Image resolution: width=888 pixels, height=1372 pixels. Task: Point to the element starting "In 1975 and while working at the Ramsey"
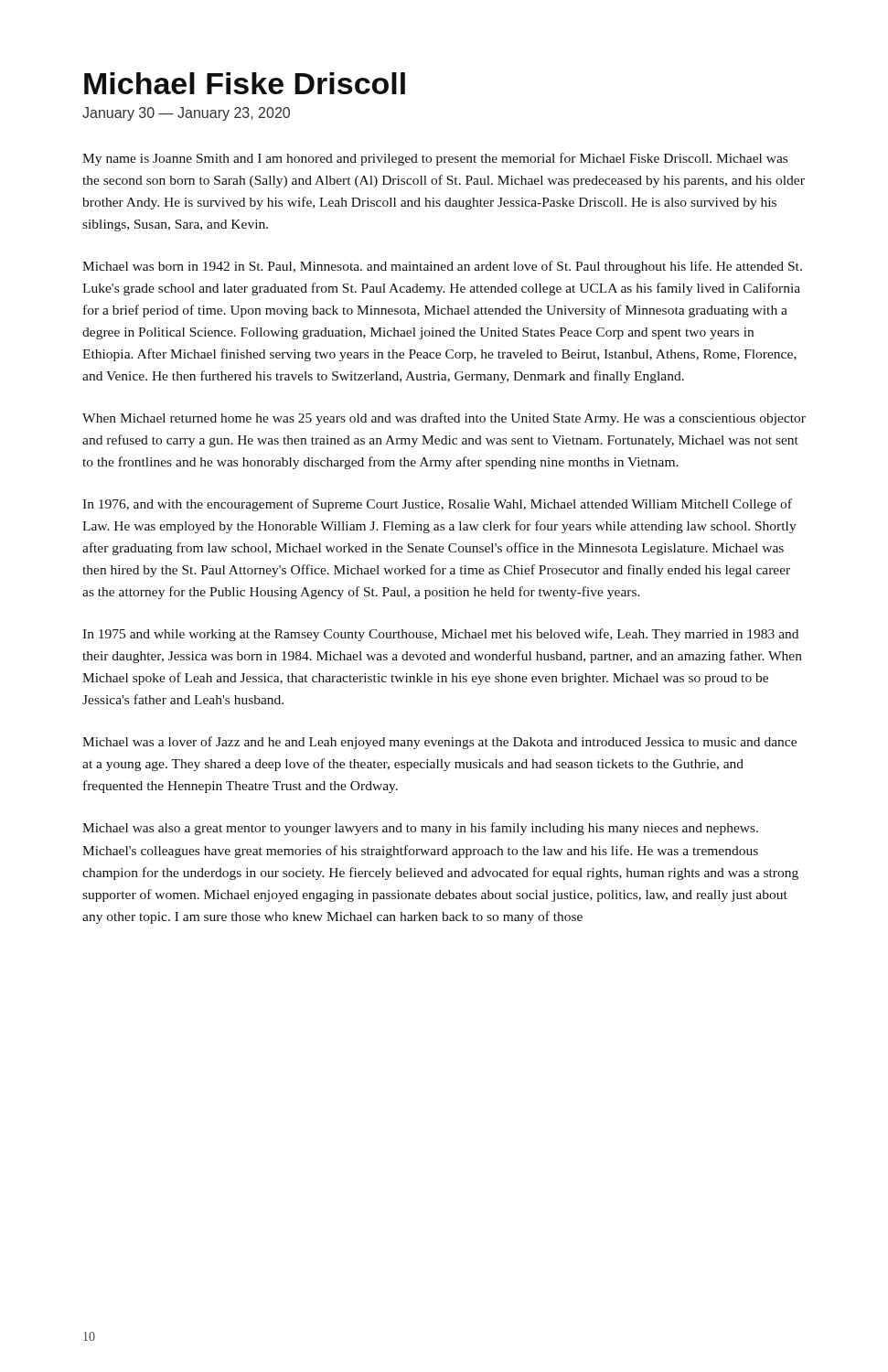[442, 667]
